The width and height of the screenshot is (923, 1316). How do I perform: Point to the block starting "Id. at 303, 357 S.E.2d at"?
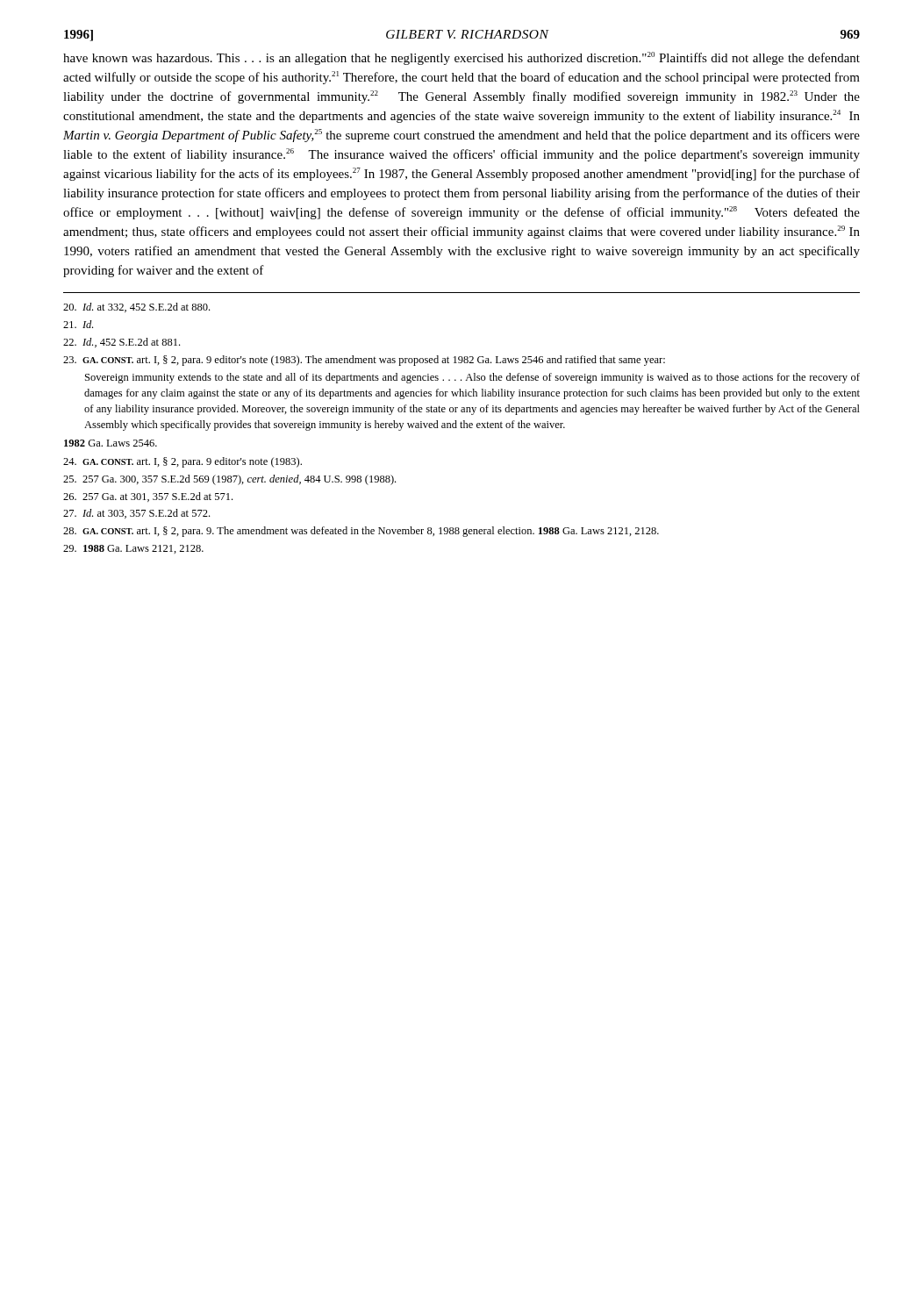137,514
